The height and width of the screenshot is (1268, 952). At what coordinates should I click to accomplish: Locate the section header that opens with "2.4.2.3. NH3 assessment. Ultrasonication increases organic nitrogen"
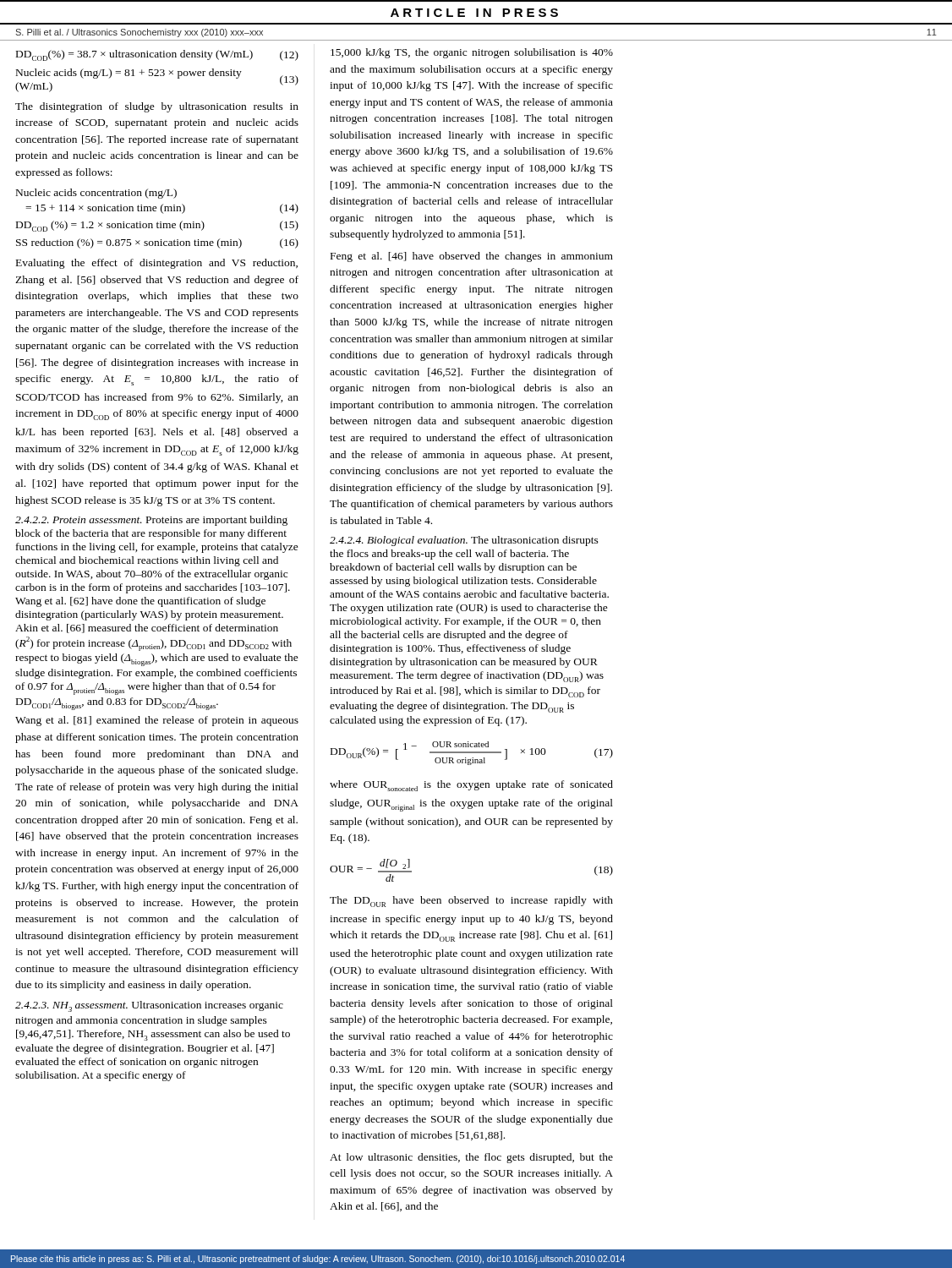pos(153,1040)
